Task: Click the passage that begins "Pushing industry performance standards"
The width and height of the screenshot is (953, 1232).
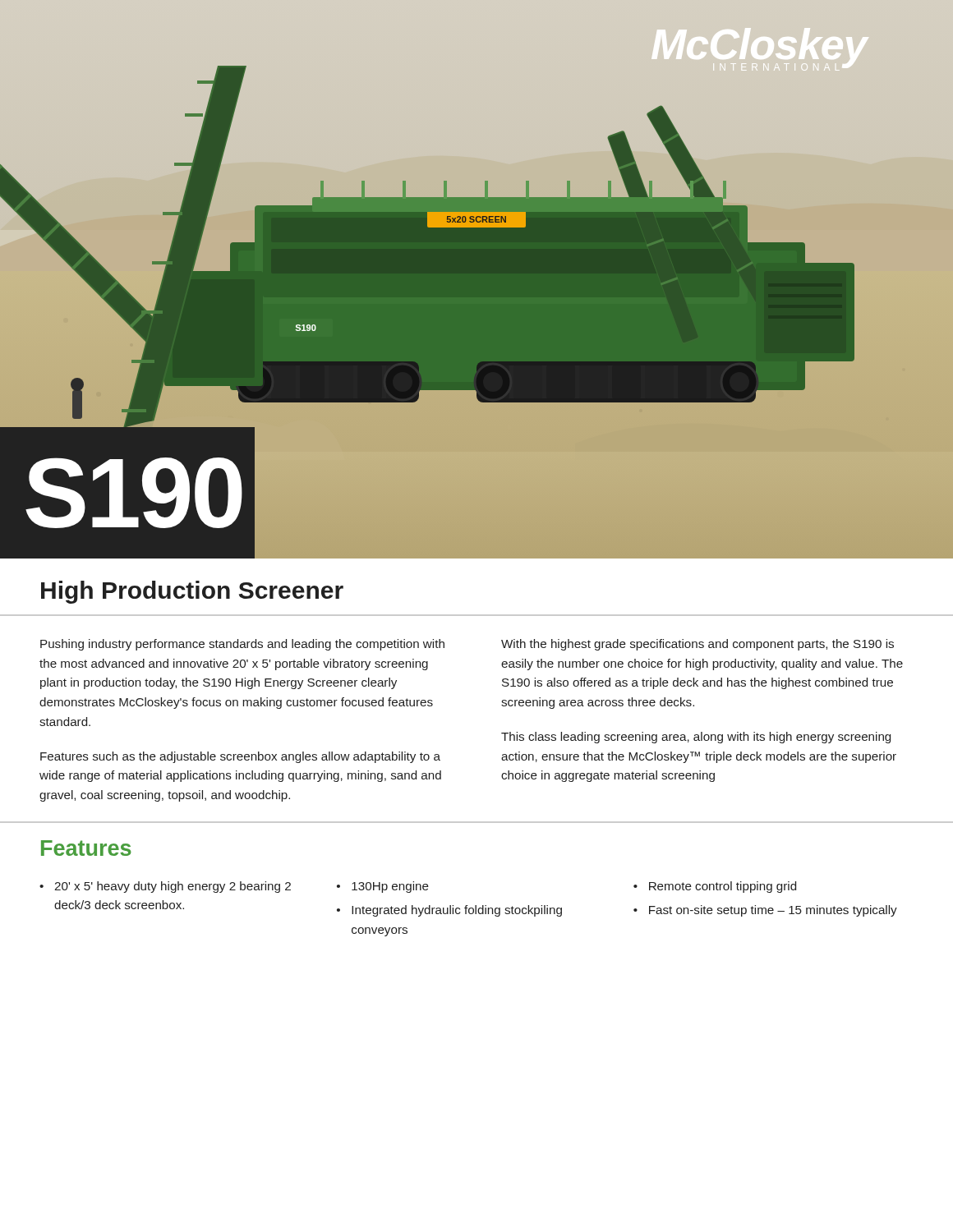Action: coord(246,683)
